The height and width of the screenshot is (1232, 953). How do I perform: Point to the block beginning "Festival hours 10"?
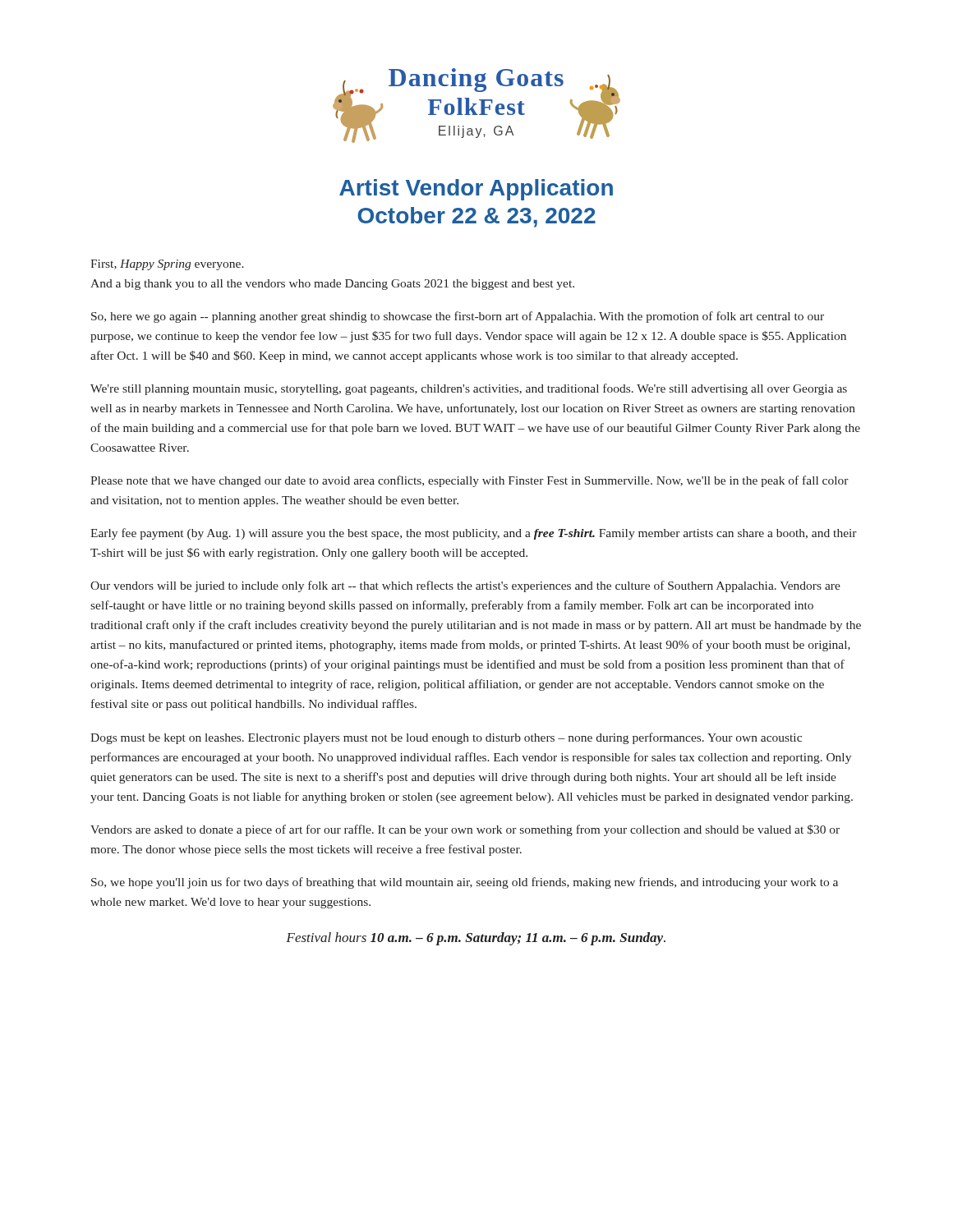(476, 937)
